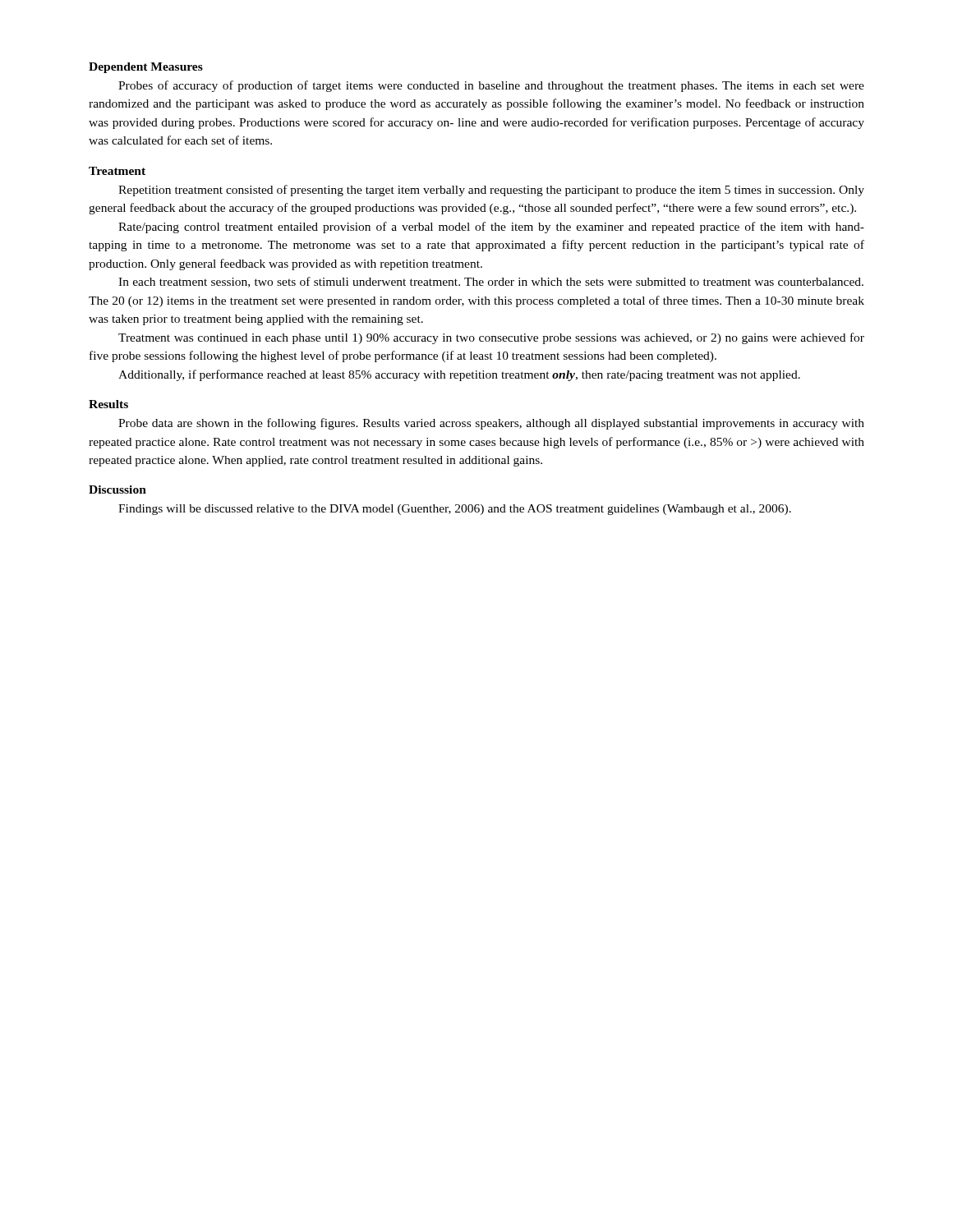
Task: Click on the element starting "Treatment was continued in each"
Action: [x=476, y=347]
